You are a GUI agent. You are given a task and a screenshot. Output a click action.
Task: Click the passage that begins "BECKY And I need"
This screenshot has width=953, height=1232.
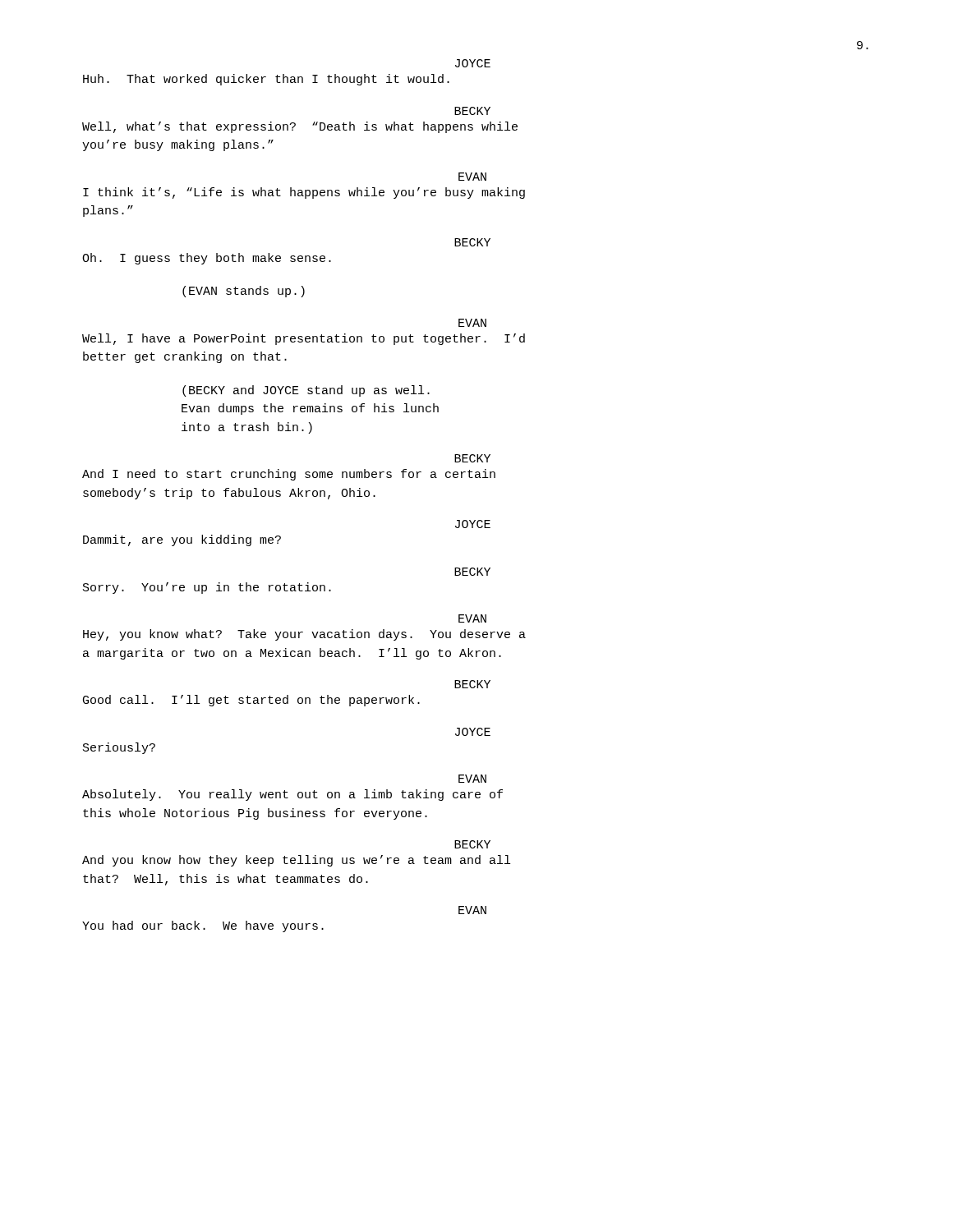click(411, 478)
